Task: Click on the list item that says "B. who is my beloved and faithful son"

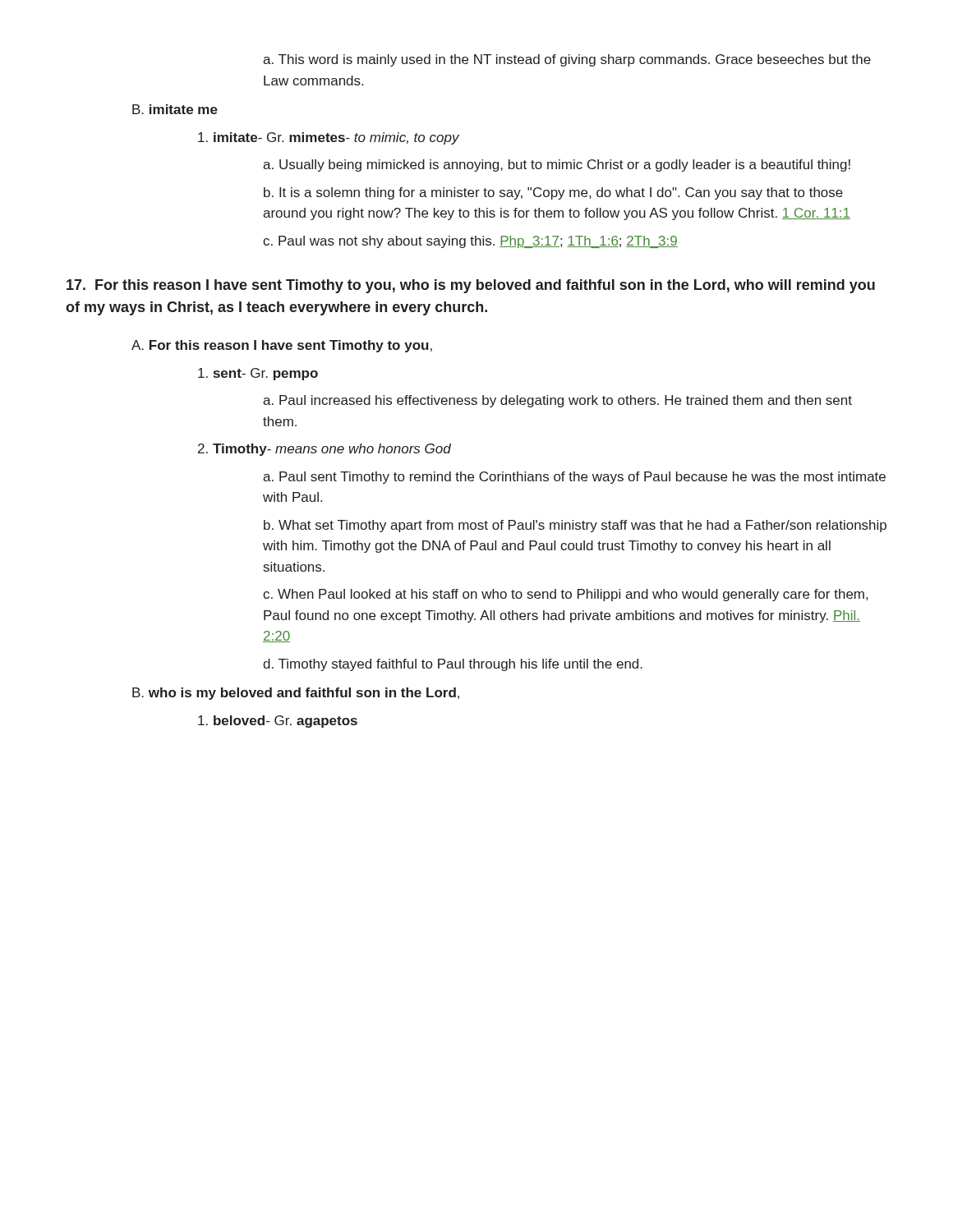Action: [296, 693]
